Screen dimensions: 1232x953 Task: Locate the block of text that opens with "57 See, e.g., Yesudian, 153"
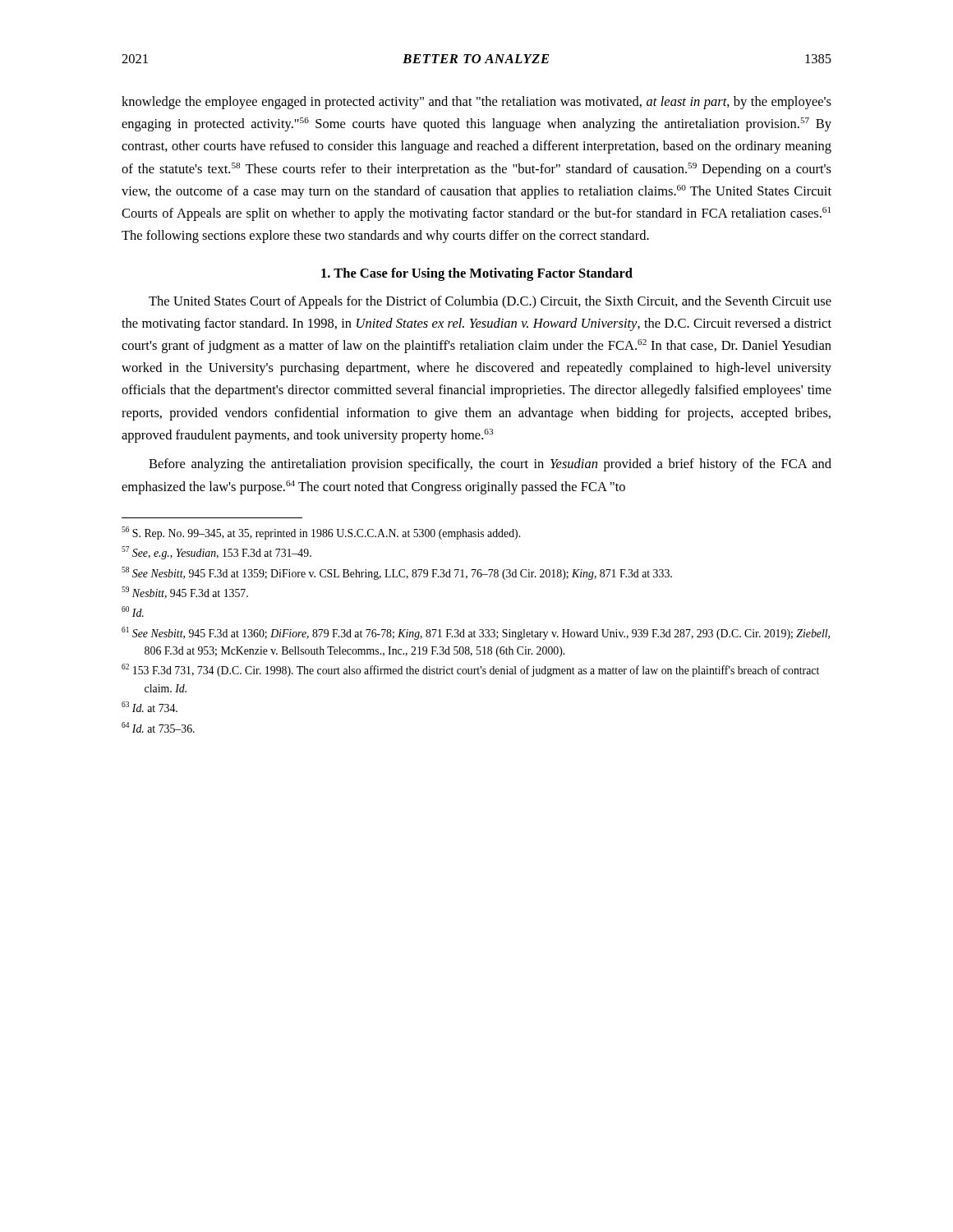pos(217,553)
